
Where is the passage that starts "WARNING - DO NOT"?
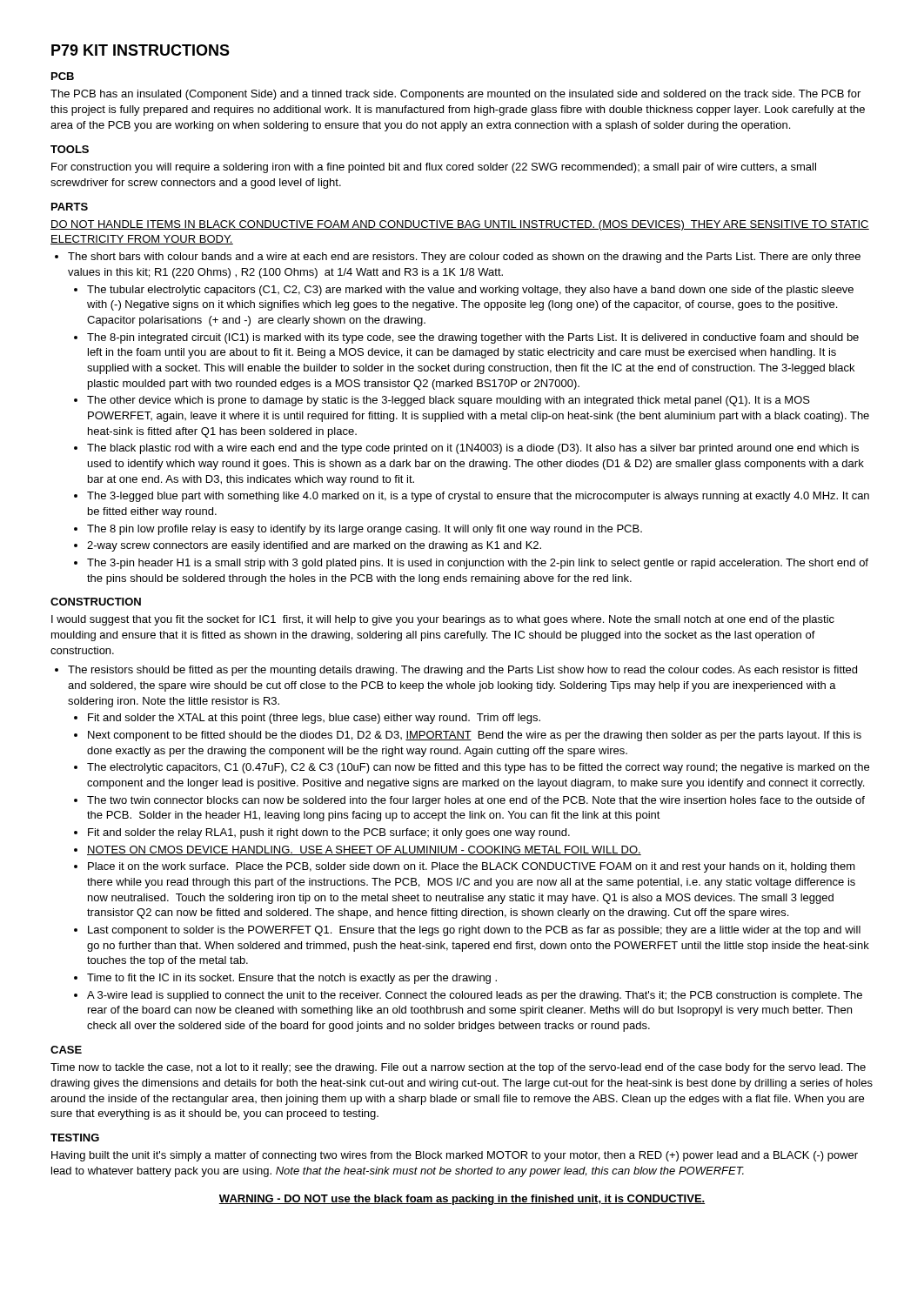462,1199
